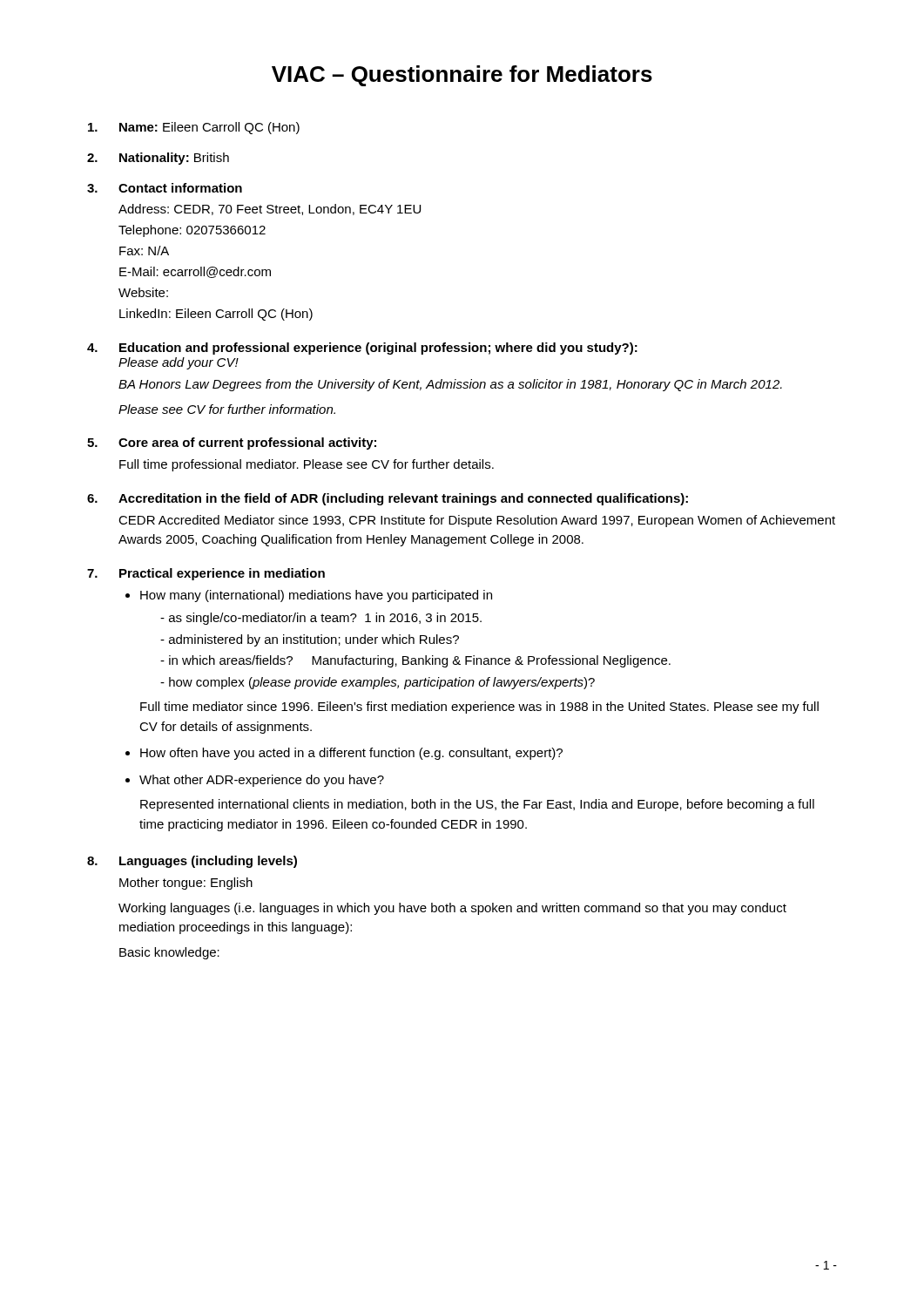The width and height of the screenshot is (924, 1307).
Task: Navigate to the block starting "4. Education and professional experience (original"
Action: 462,379
